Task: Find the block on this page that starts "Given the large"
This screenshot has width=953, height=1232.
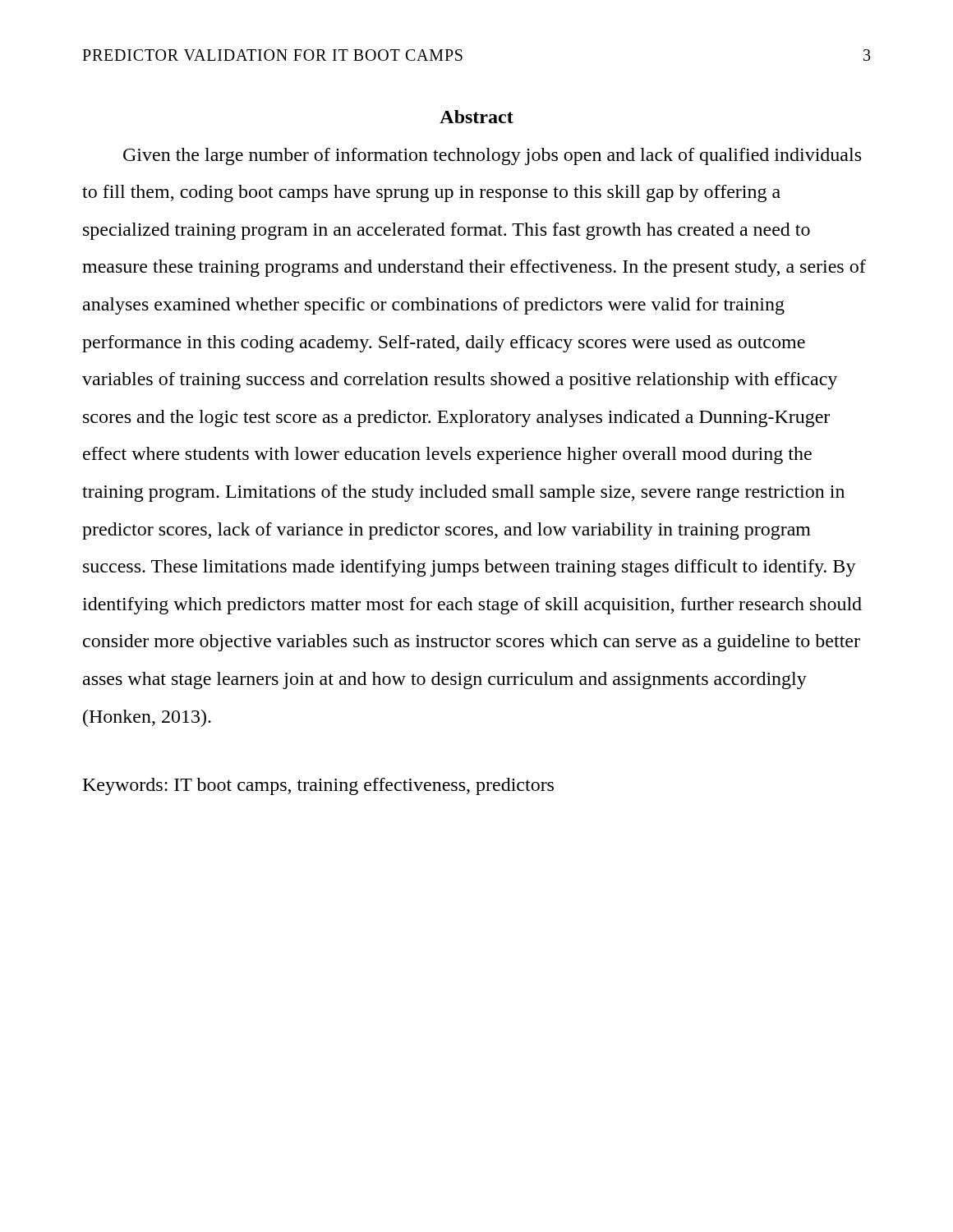Action: coord(492,156)
